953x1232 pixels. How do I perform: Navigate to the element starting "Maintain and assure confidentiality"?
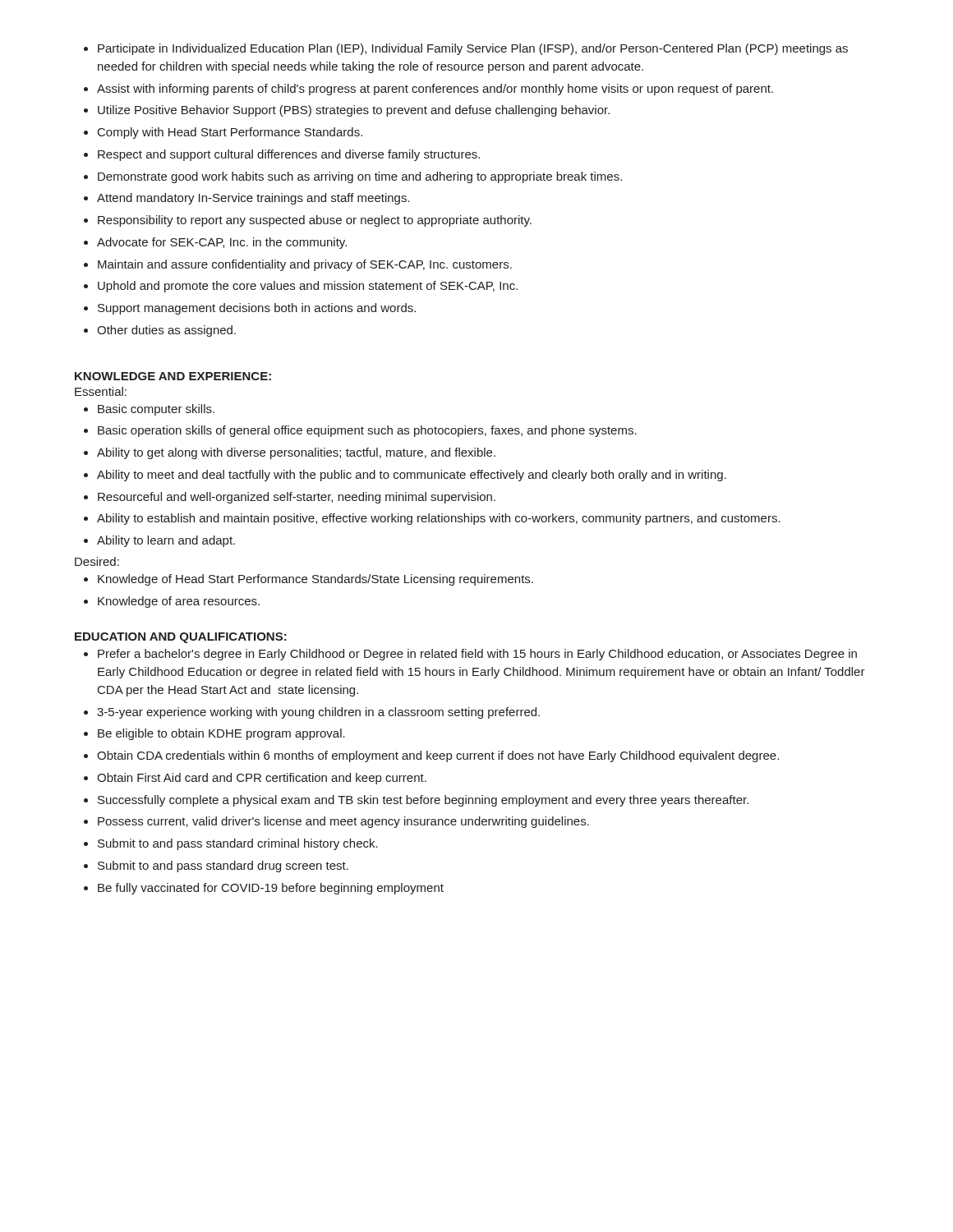coord(305,264)
